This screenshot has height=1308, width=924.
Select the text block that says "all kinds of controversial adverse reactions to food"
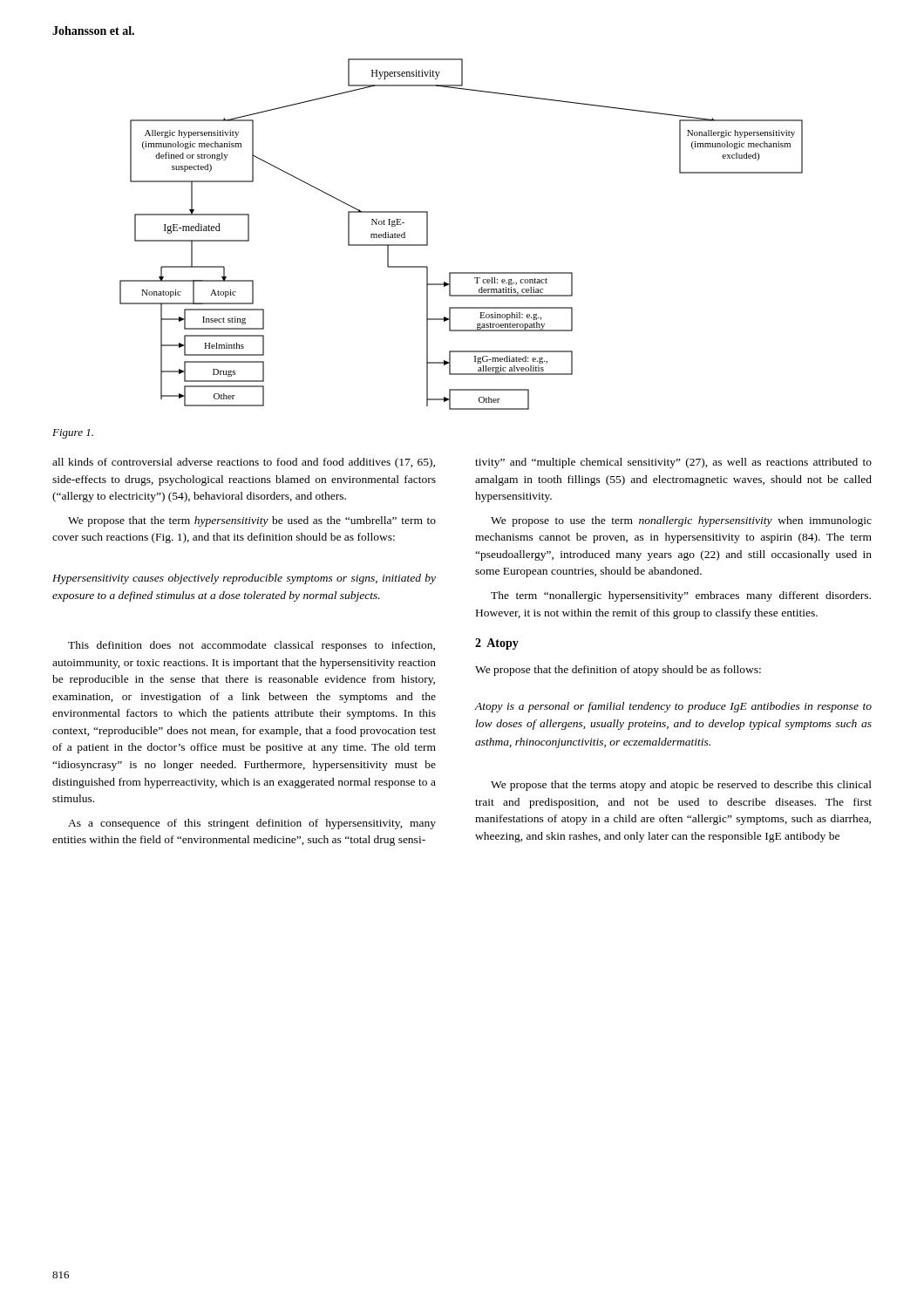click(x=244, y=500)
